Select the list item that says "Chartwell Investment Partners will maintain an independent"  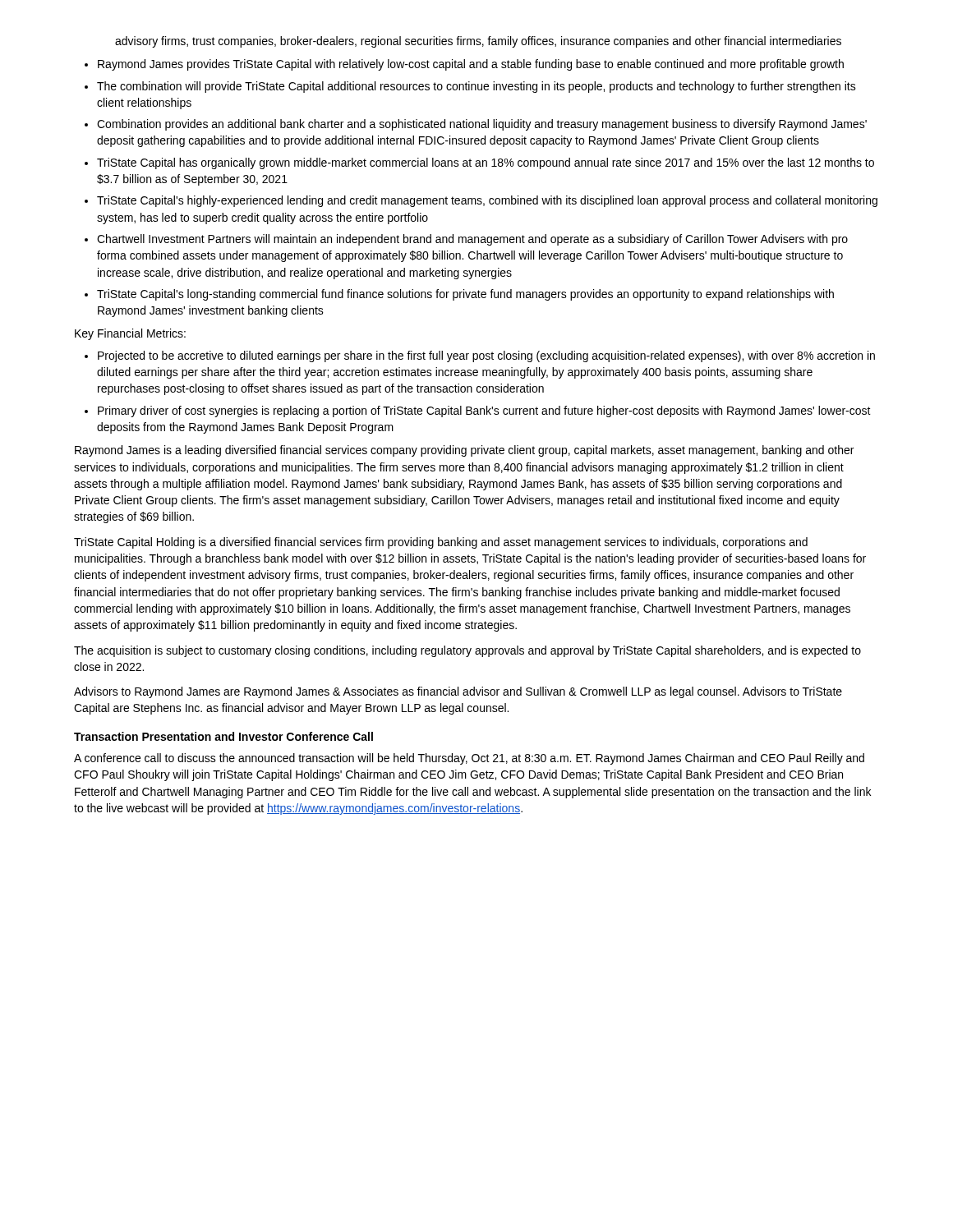488,256
